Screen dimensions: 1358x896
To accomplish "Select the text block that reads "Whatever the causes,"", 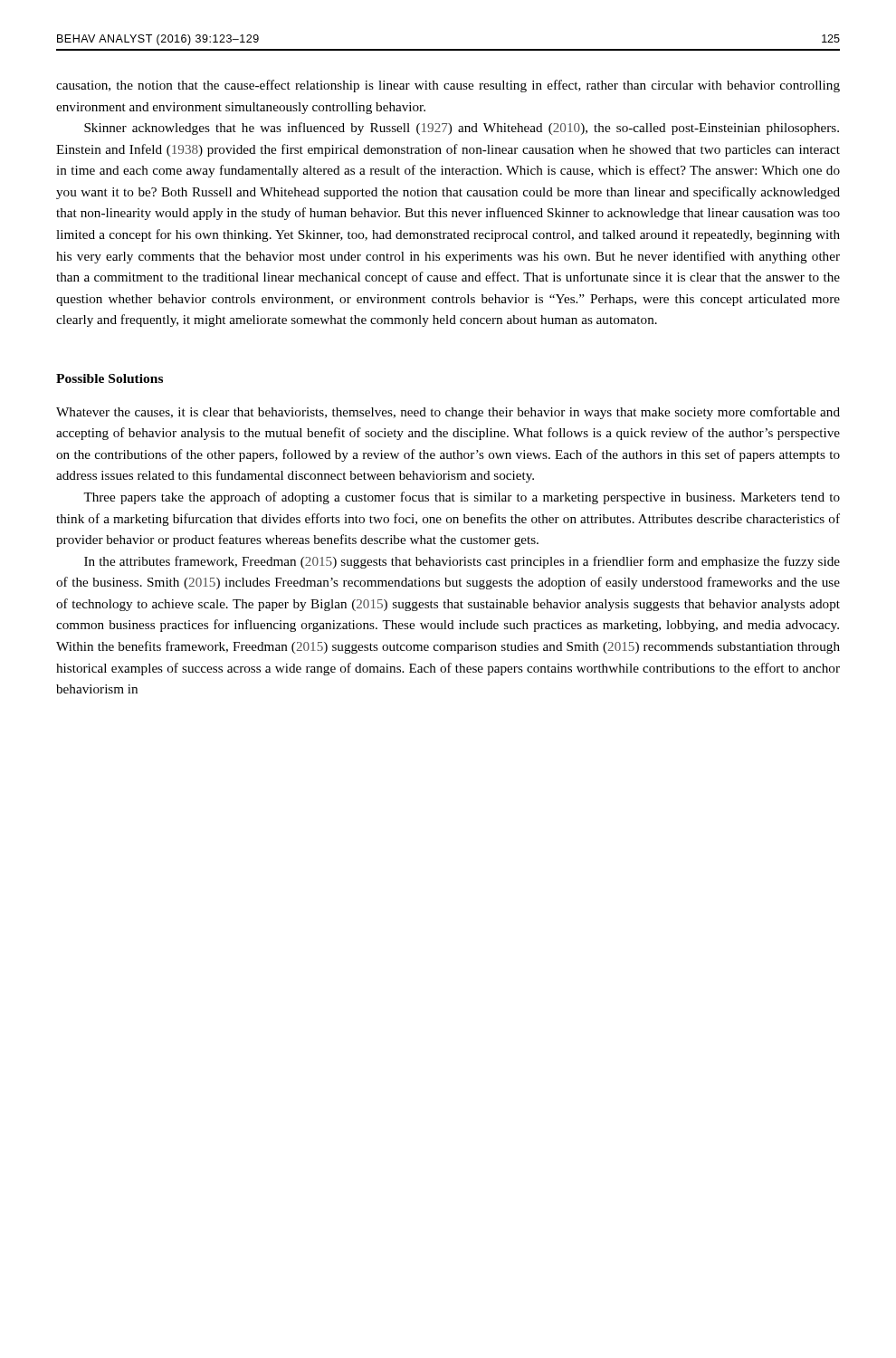I will coord(448,550).
